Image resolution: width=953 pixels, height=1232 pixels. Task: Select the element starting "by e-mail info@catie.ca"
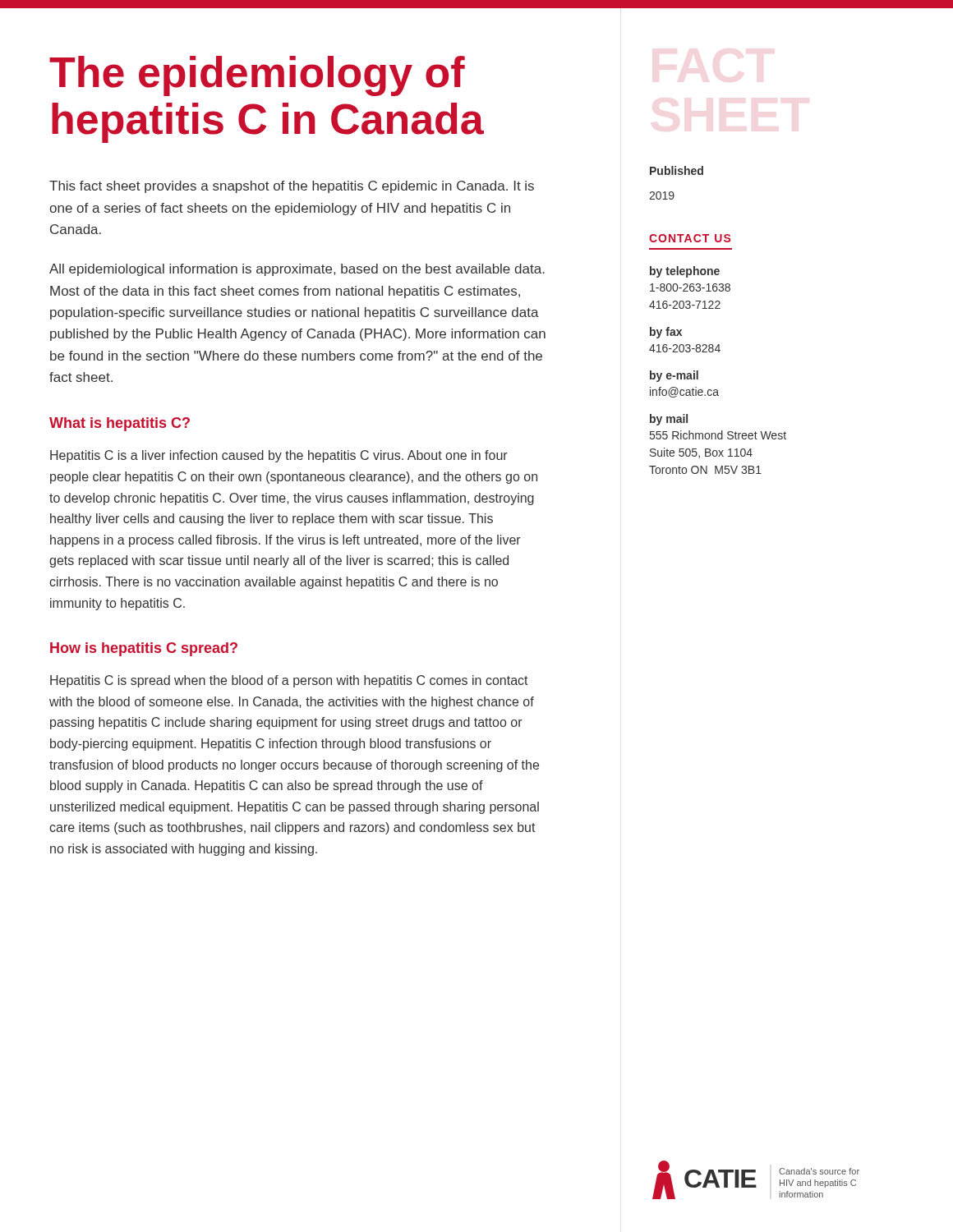tap(674, 376)
